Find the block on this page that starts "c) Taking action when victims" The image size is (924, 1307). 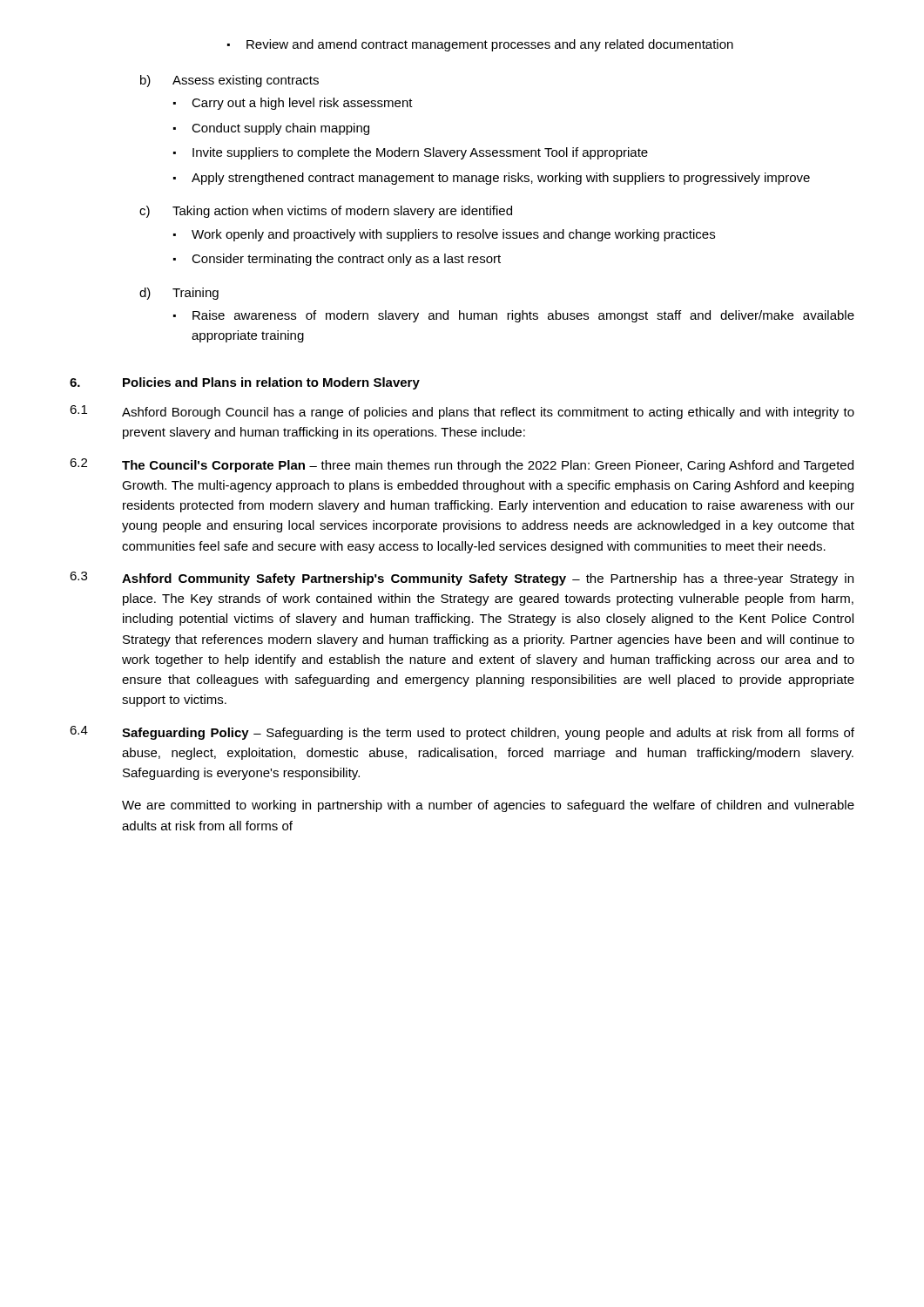point(497,238)
